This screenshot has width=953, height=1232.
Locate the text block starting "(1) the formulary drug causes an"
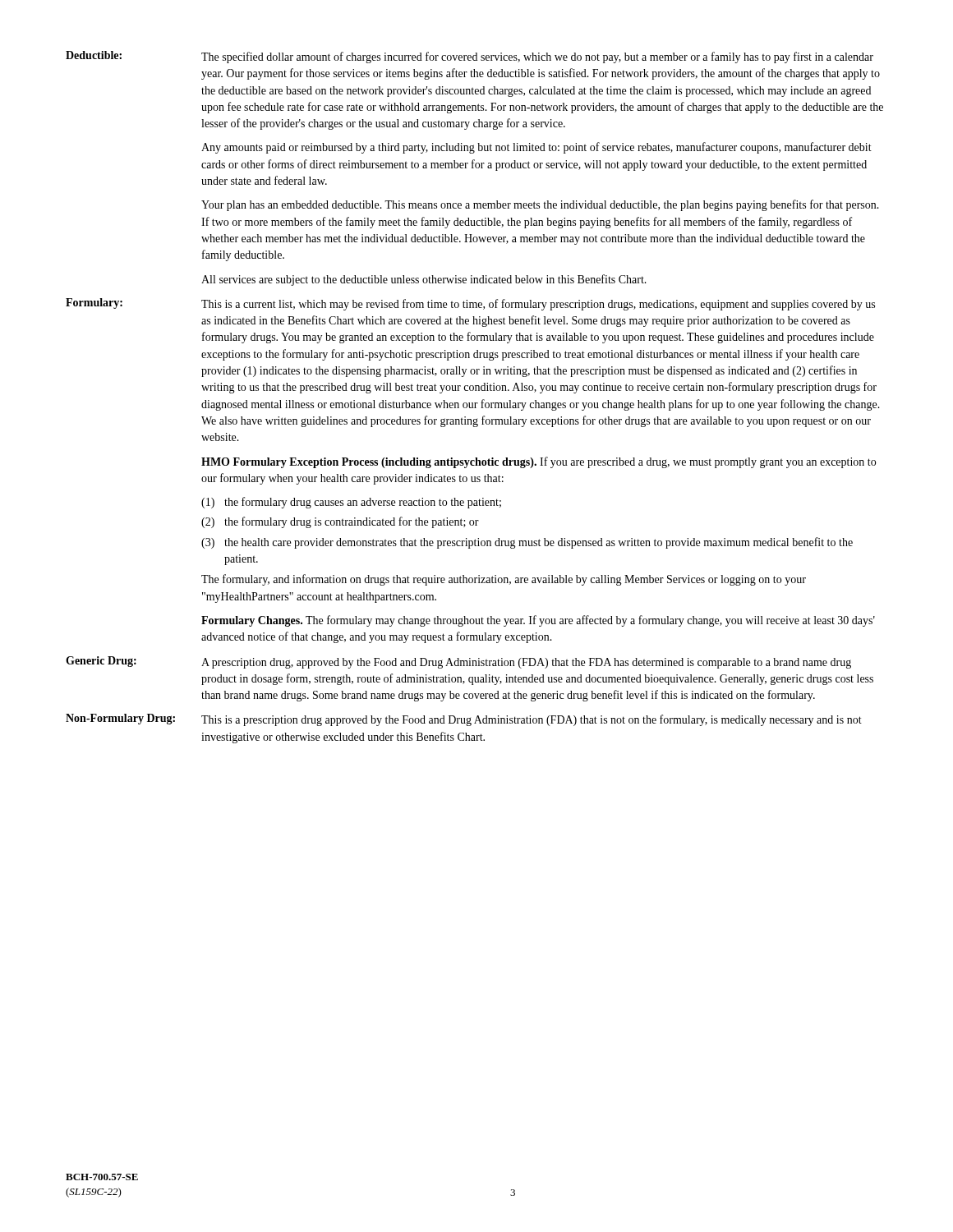(x=351, y=503)
